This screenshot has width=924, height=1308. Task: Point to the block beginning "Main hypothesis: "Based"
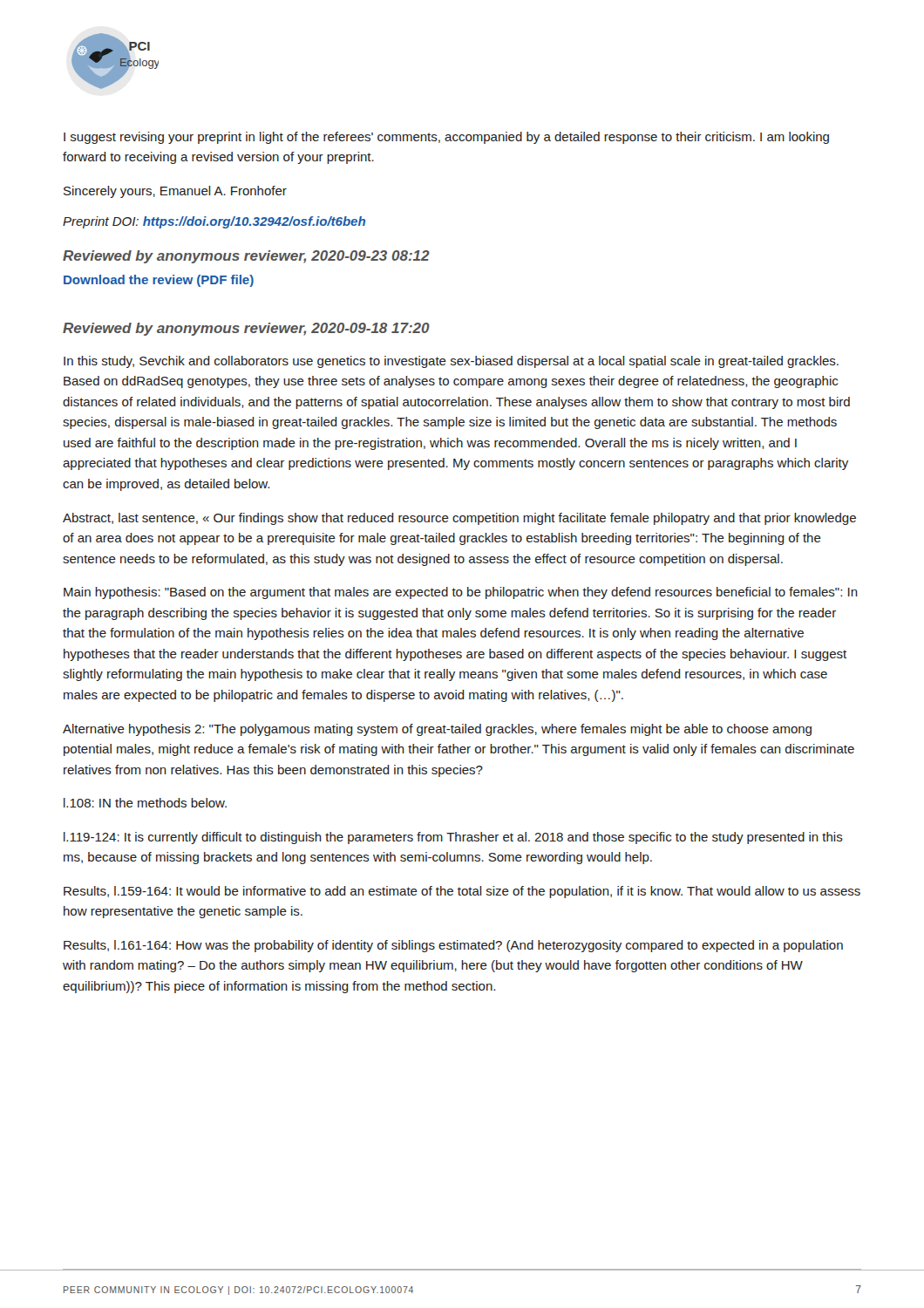point(462,643)
